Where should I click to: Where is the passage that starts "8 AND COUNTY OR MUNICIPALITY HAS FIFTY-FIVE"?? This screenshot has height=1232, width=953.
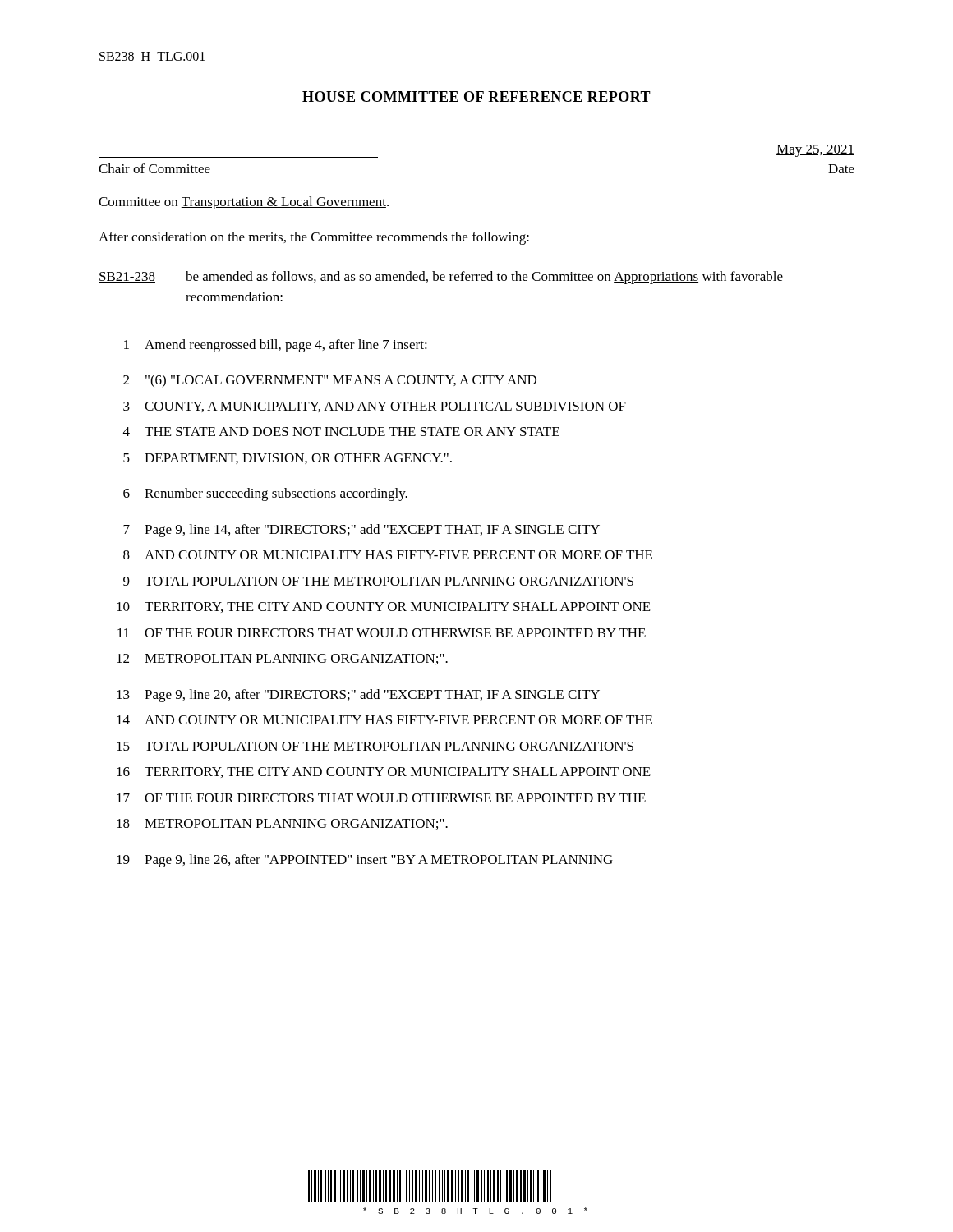coord(476,555)
